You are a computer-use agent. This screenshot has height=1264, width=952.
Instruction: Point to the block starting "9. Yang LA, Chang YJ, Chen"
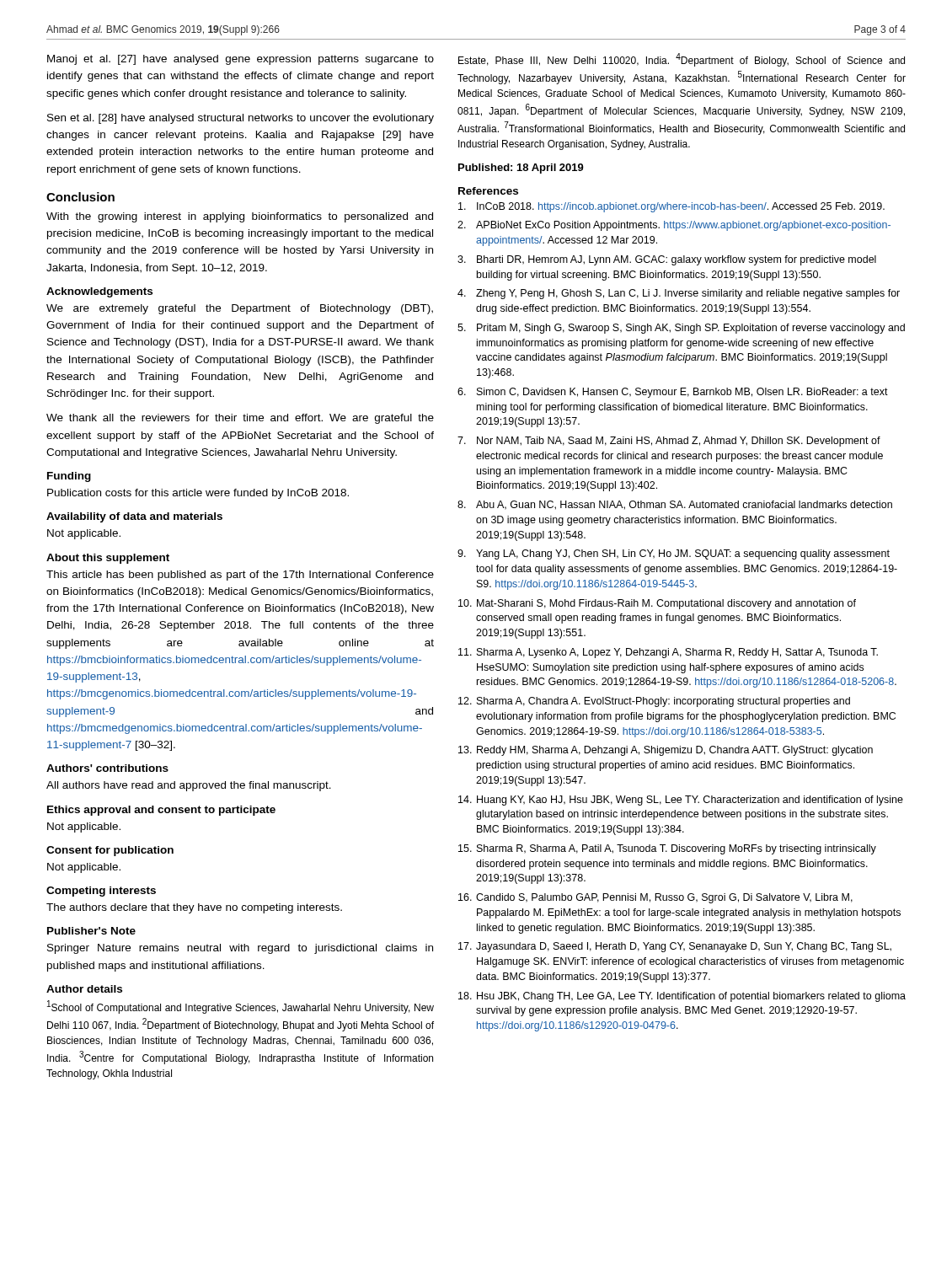pos(682,569)
